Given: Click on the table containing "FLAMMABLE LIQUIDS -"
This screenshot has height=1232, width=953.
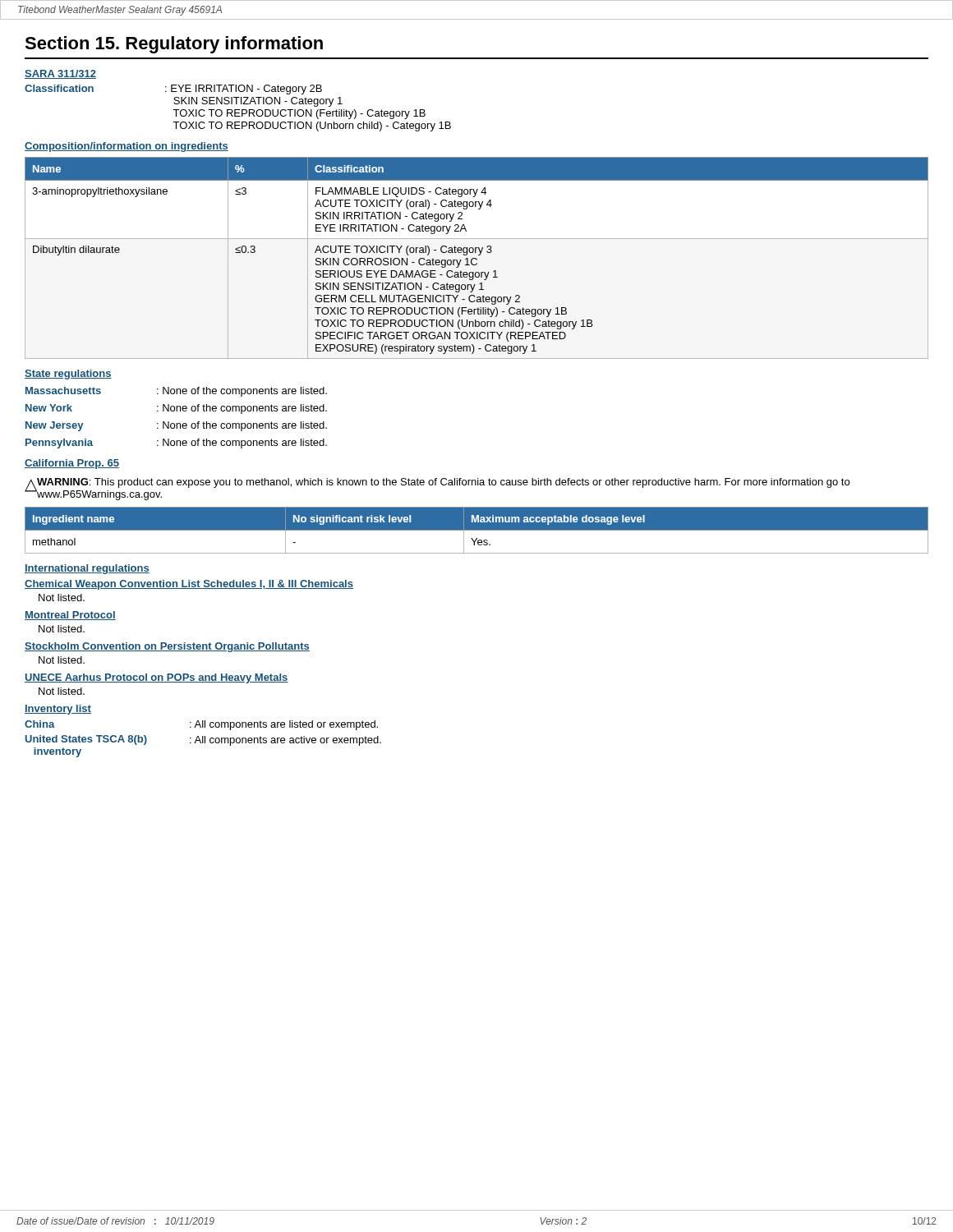Looking at the screenshot, I should [x=476, y=258].
